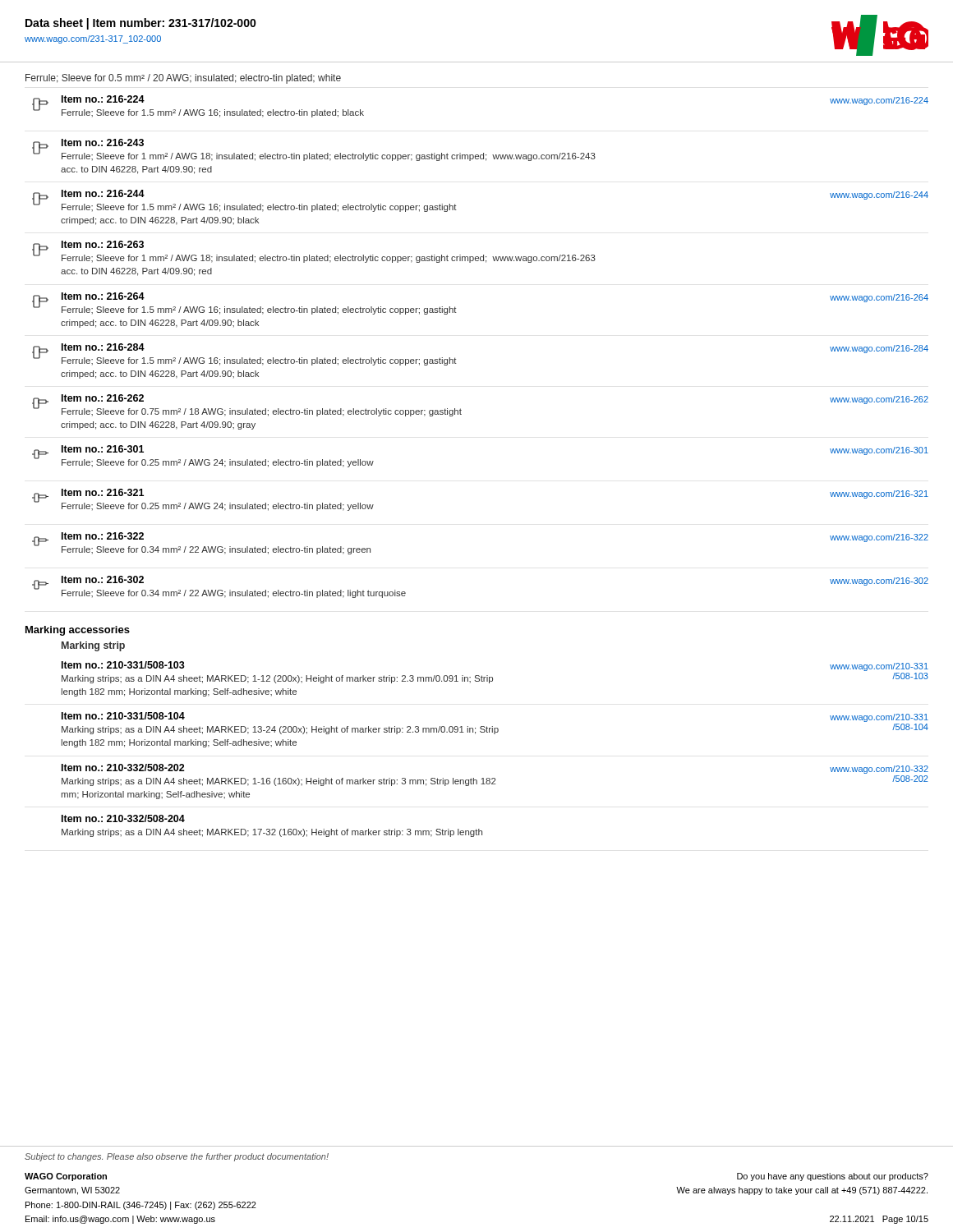
Task: Click the passage that begins "Item no.: 210-331/508-103"
Action: pos(476,679)
